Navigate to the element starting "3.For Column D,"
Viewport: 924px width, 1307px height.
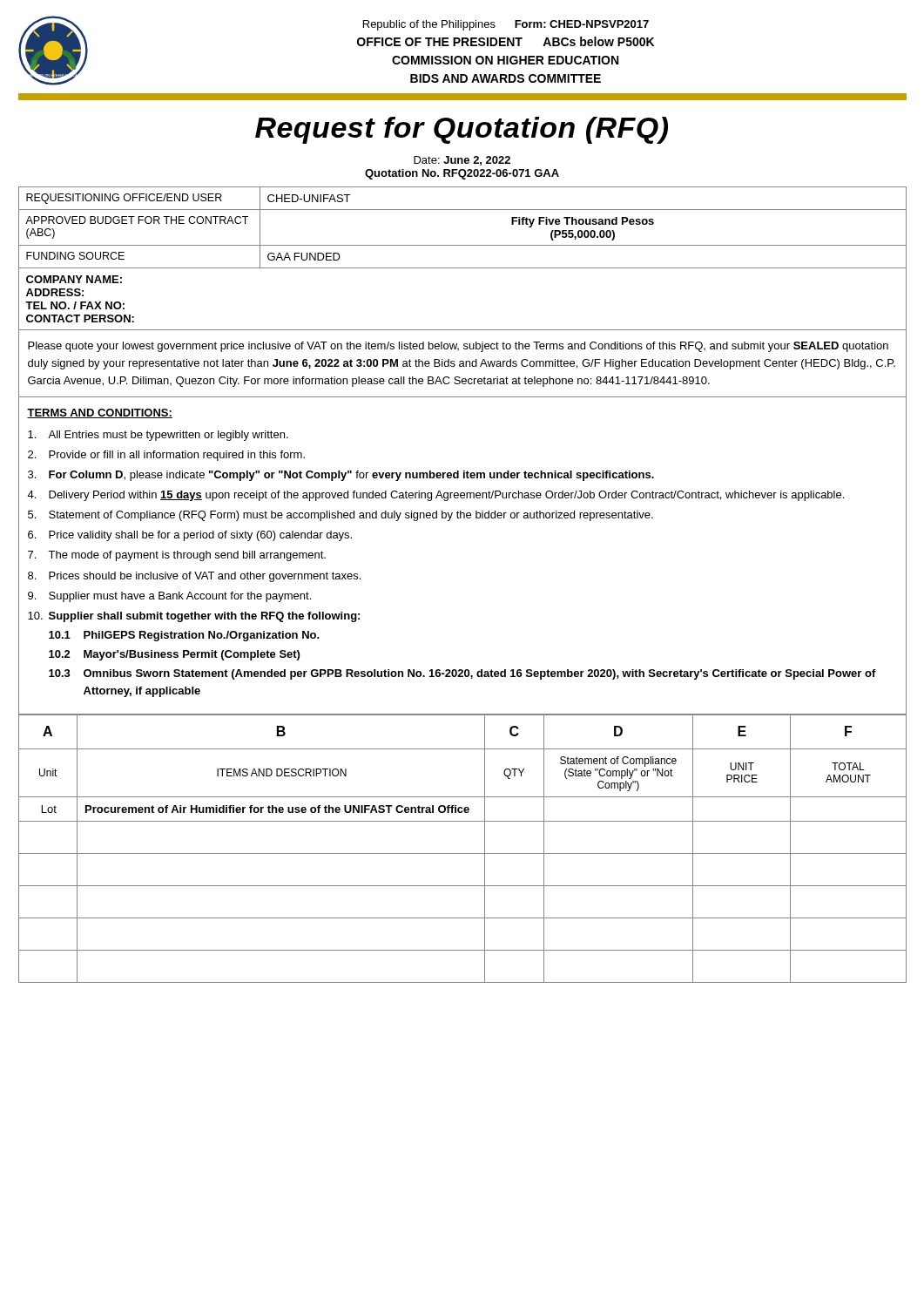462,475
